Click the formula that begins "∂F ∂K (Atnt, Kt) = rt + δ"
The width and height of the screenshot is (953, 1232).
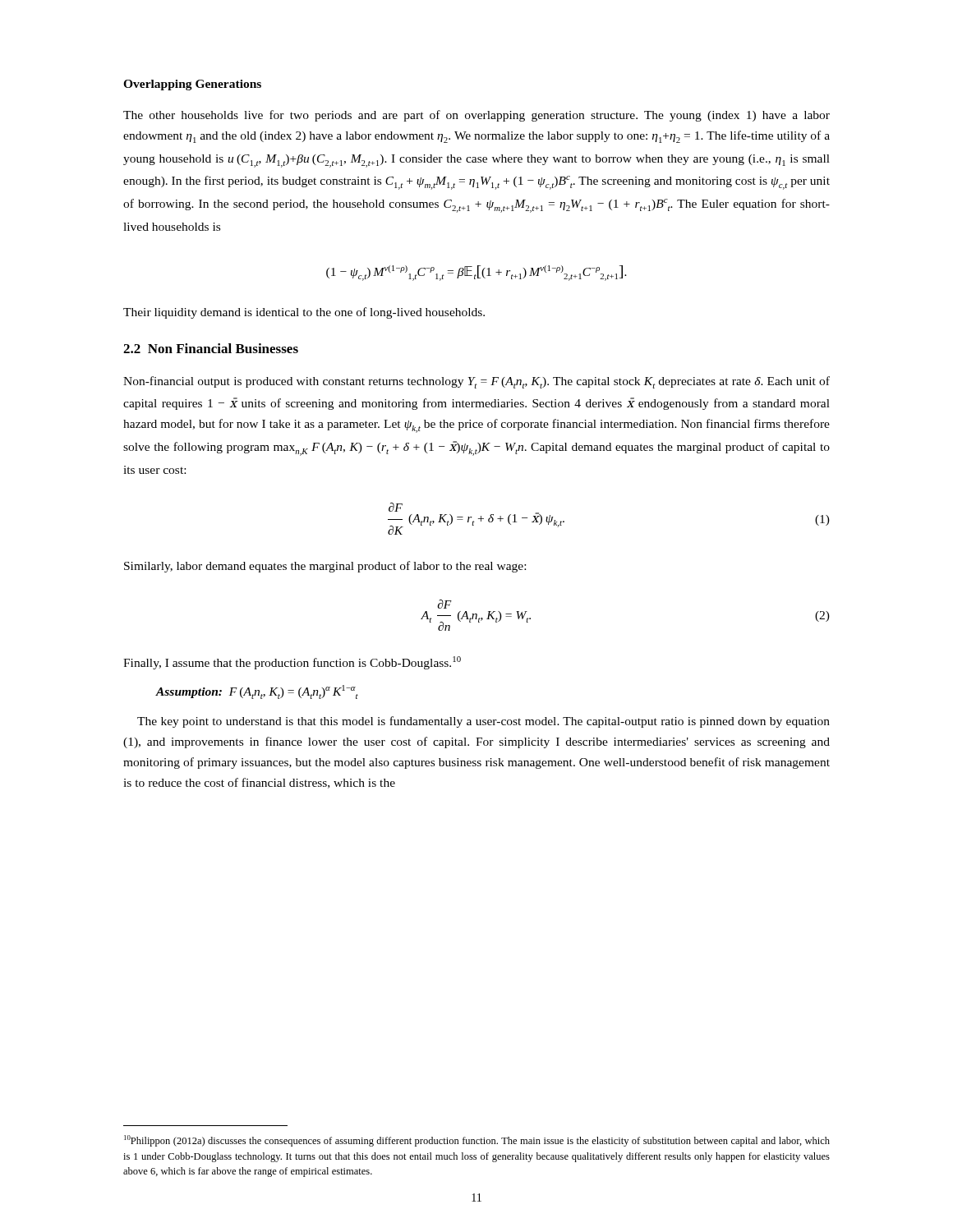(x=396, y=519)
